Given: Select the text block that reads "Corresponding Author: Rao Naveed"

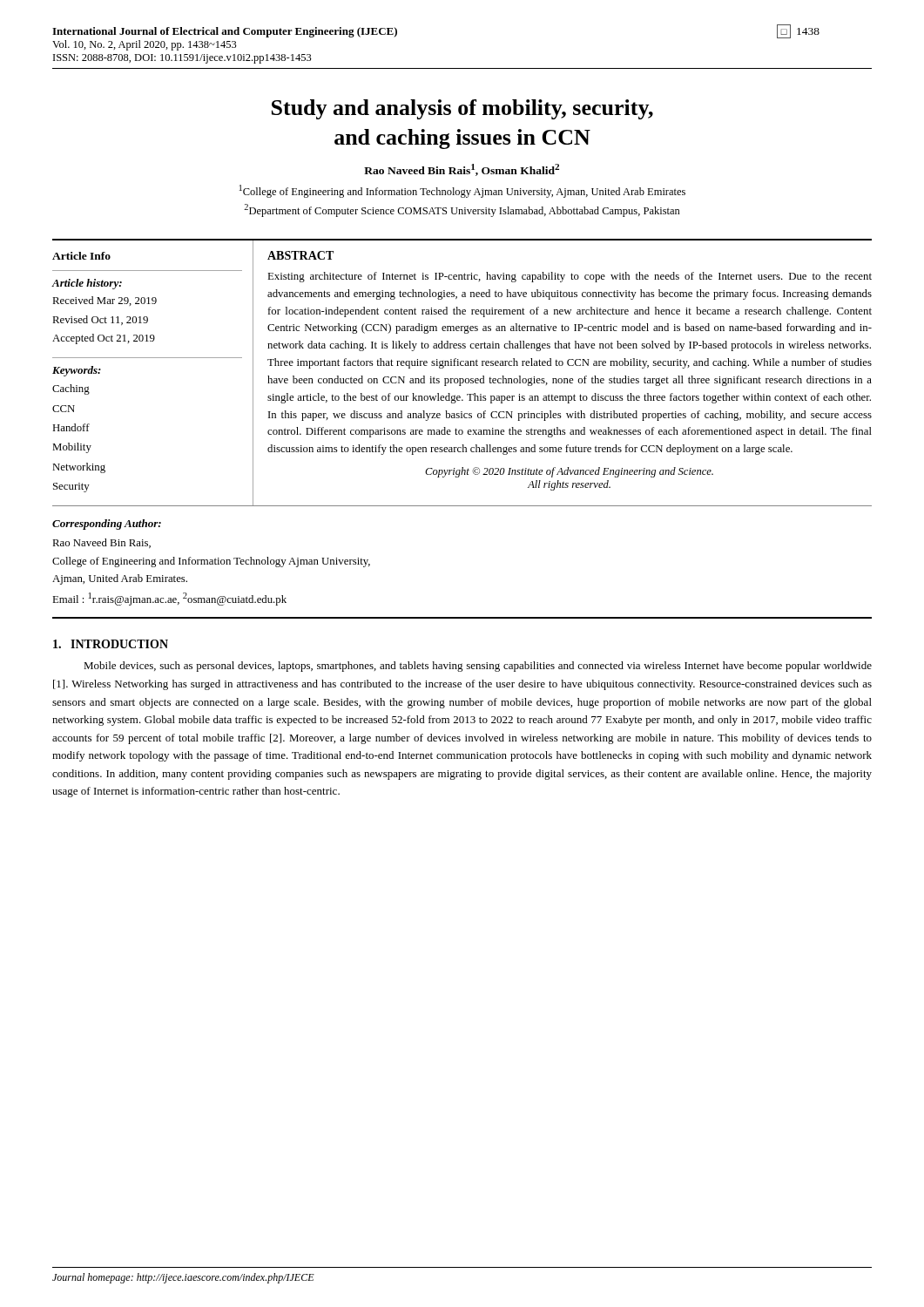Looking at the screenshot, I should pos(107,525).
